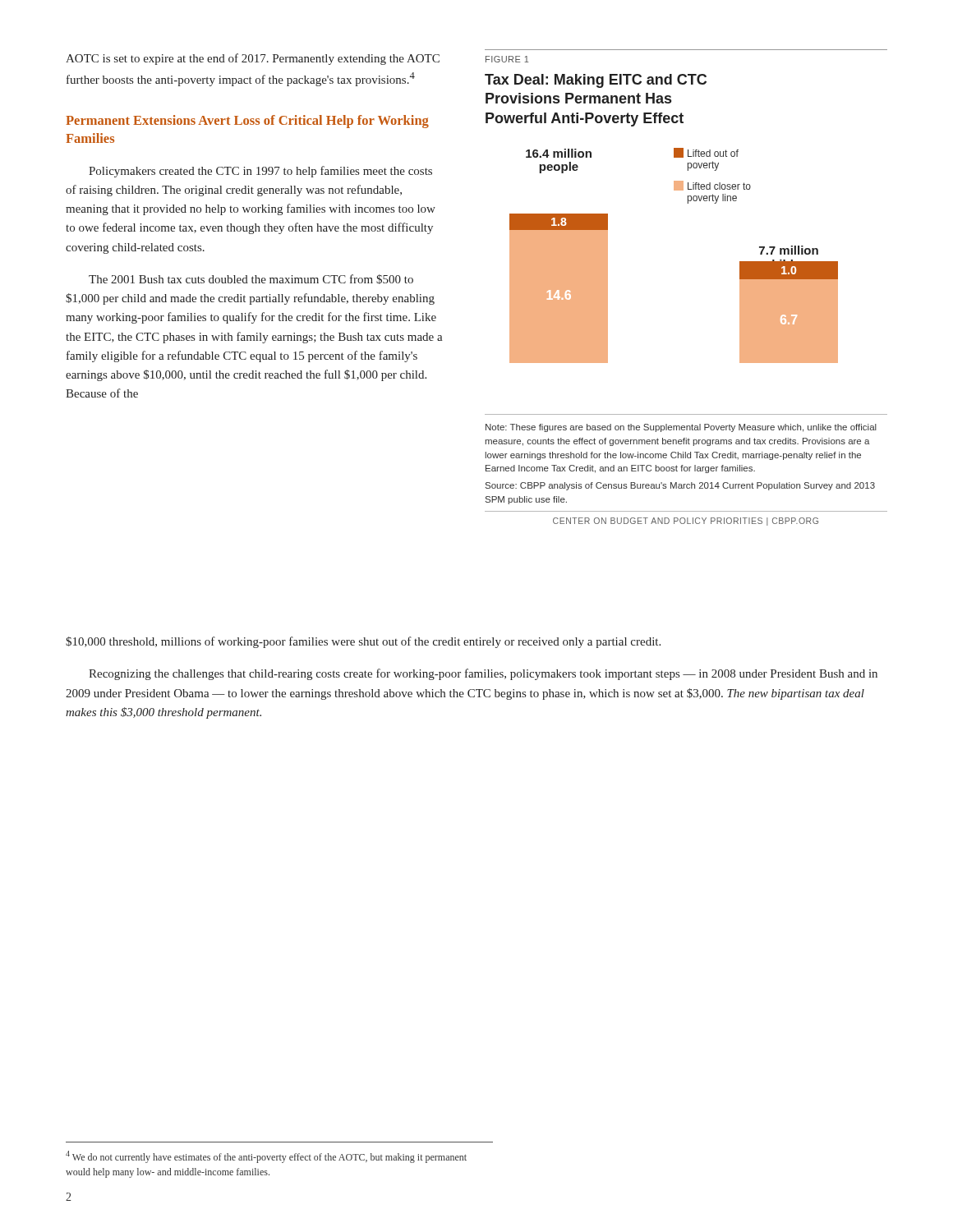Click on the text block that says "Policymakers created the CTC in"
Screen dimensions: 1232x953
(x=251, y=209)
